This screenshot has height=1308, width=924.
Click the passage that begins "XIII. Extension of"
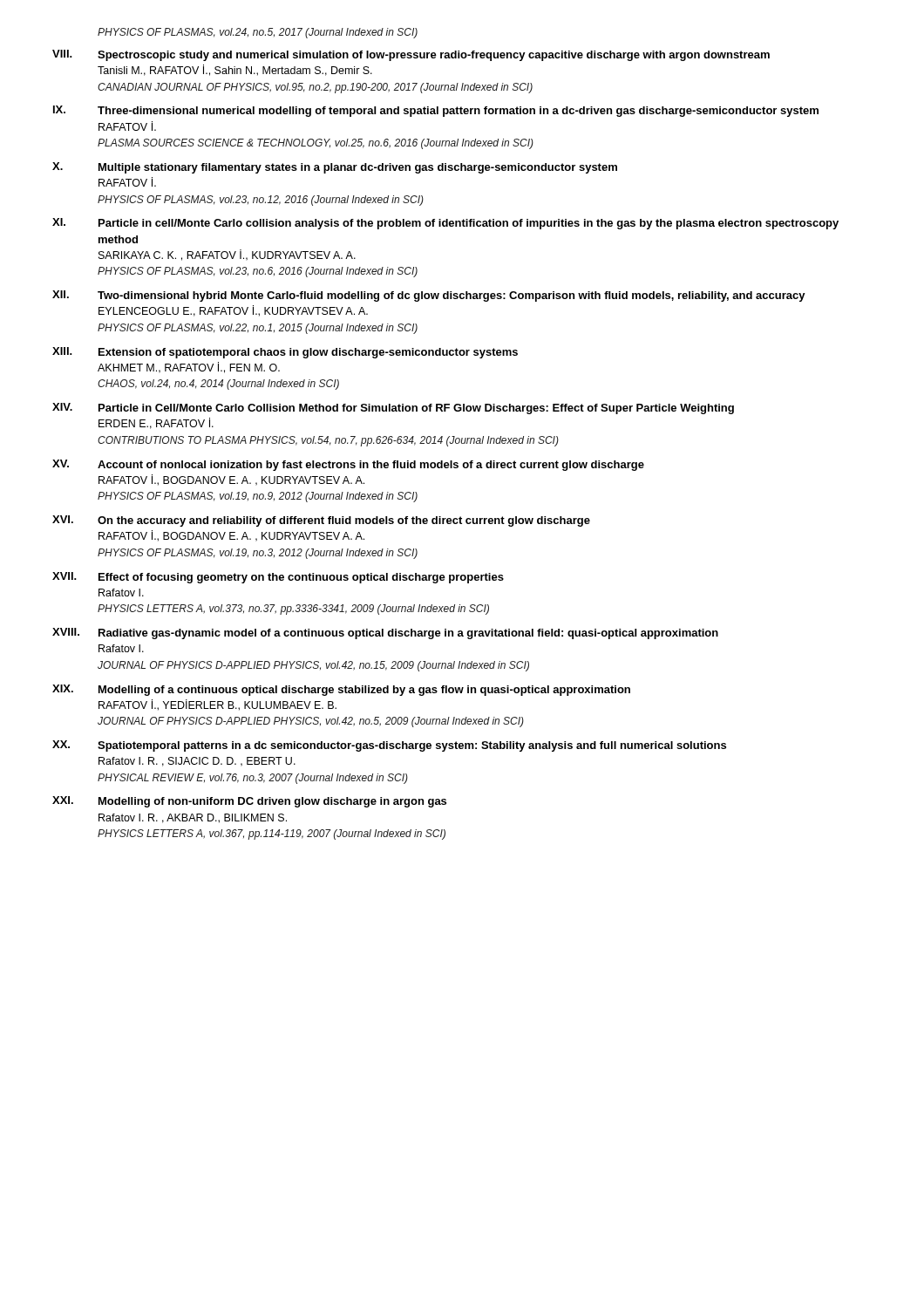285,353
